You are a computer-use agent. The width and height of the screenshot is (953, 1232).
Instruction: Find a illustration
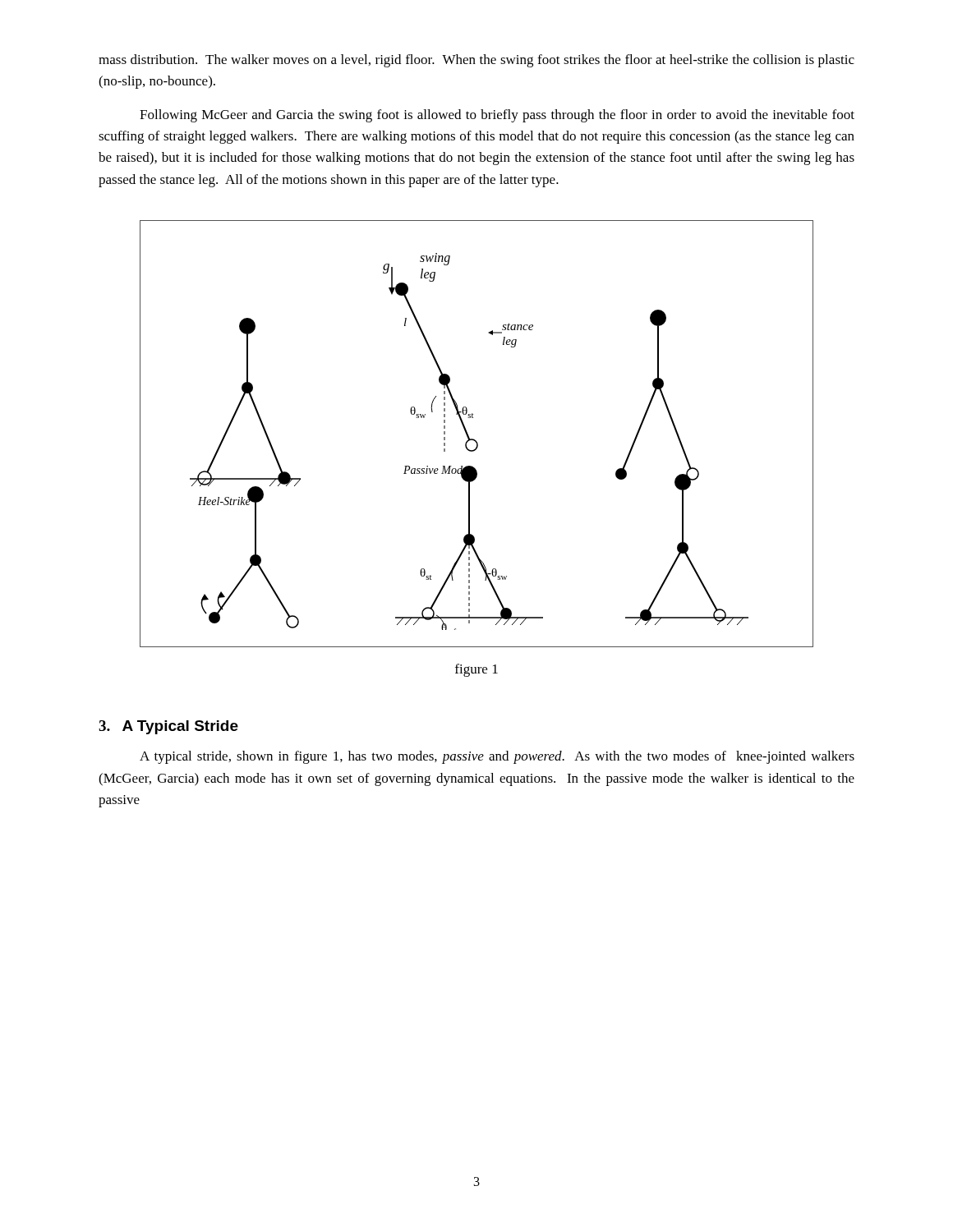476,434
